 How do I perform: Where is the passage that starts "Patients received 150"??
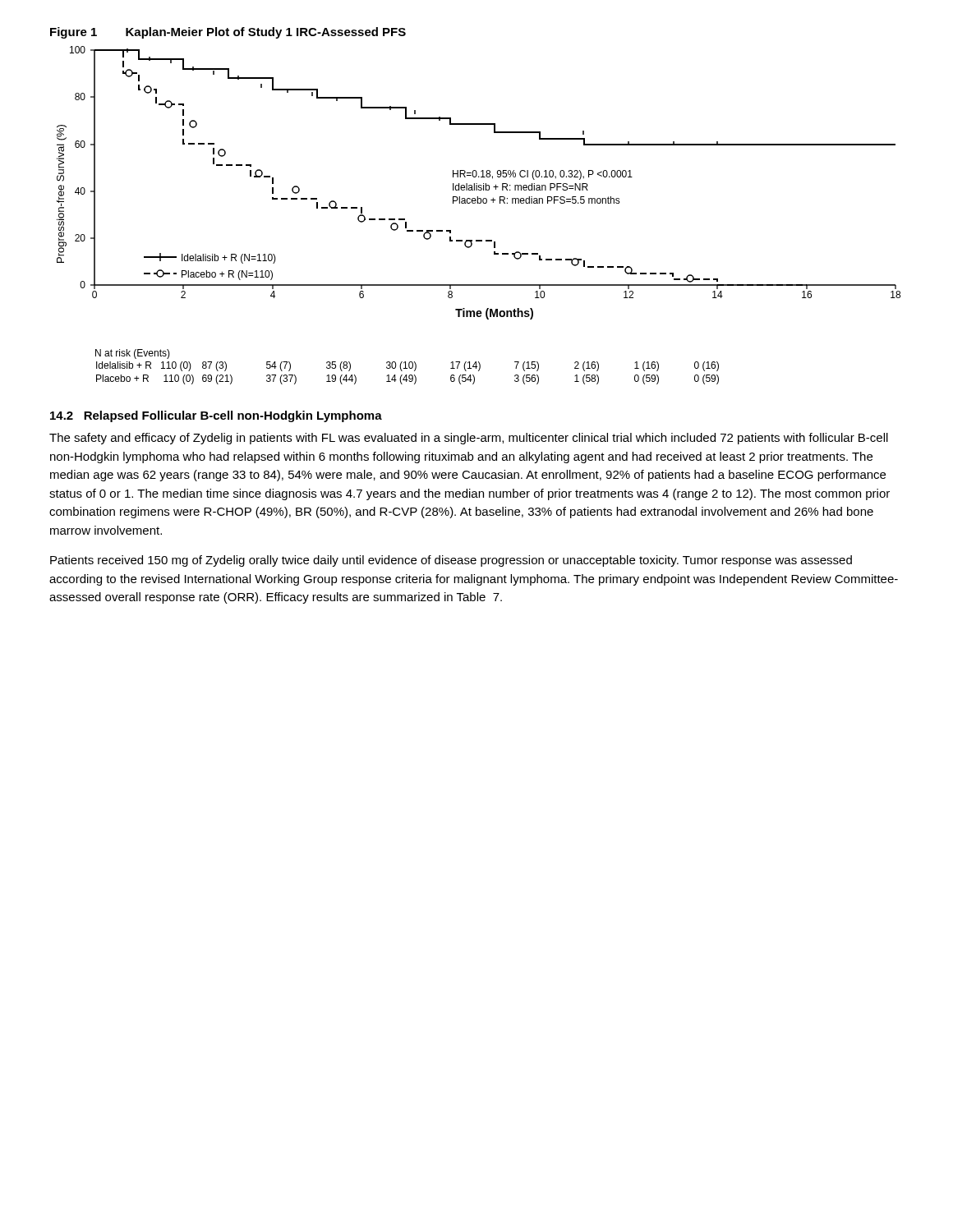pyautogui.click(x=474, y=578)
